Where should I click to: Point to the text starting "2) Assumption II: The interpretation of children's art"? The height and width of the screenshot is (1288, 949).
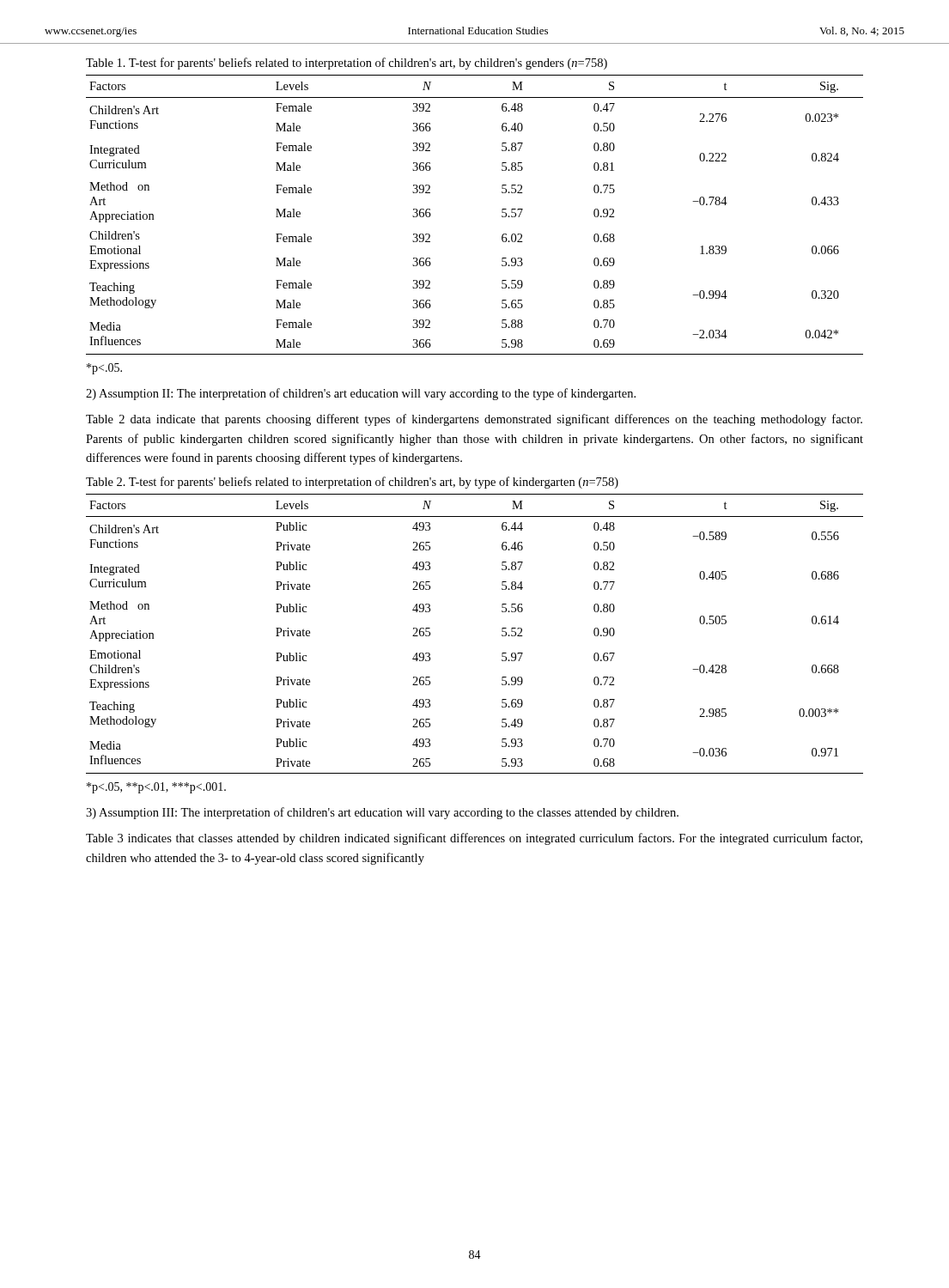pyautogui.click(x=361, y=393)
